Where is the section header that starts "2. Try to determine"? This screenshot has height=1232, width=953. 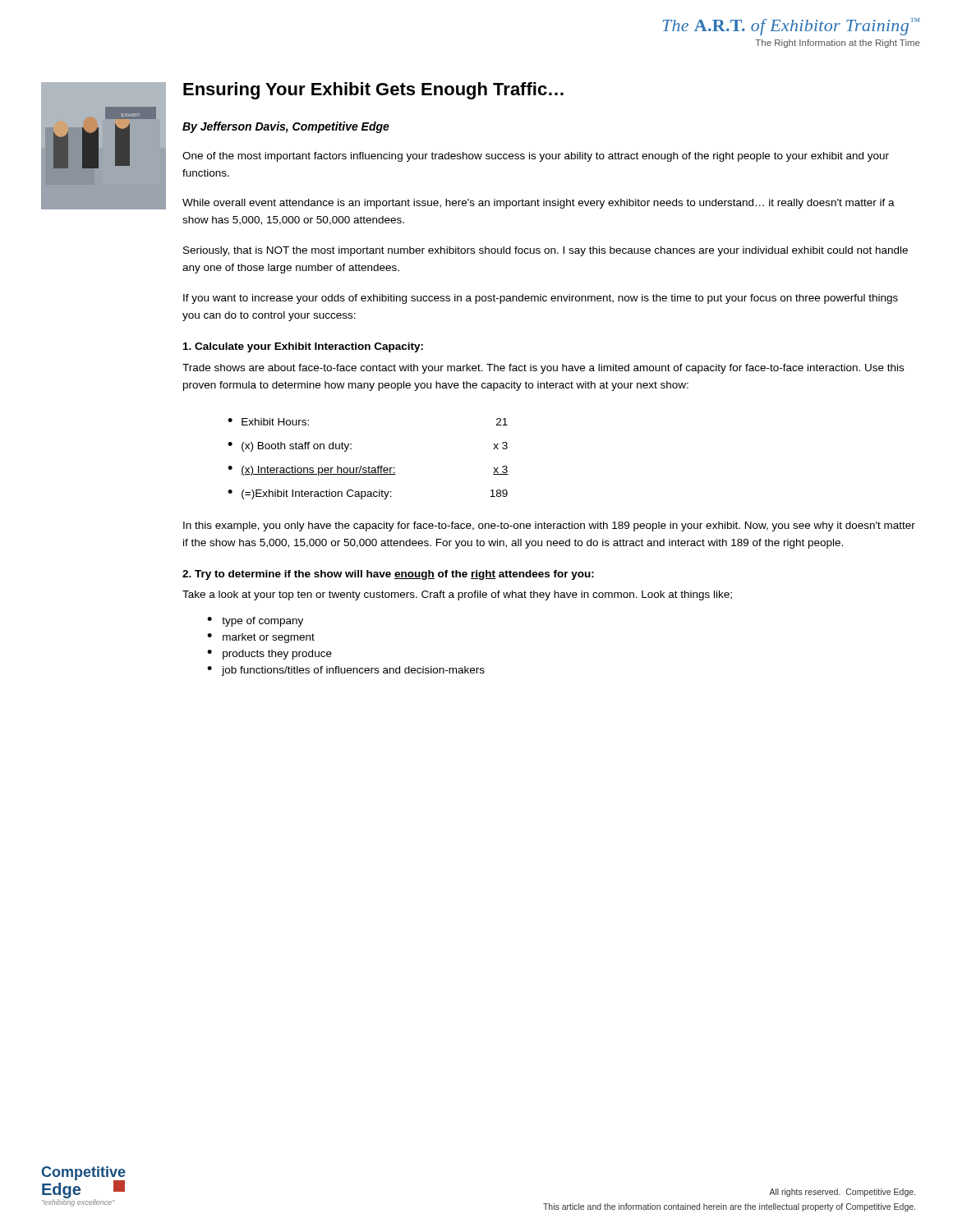coord(389,573)
